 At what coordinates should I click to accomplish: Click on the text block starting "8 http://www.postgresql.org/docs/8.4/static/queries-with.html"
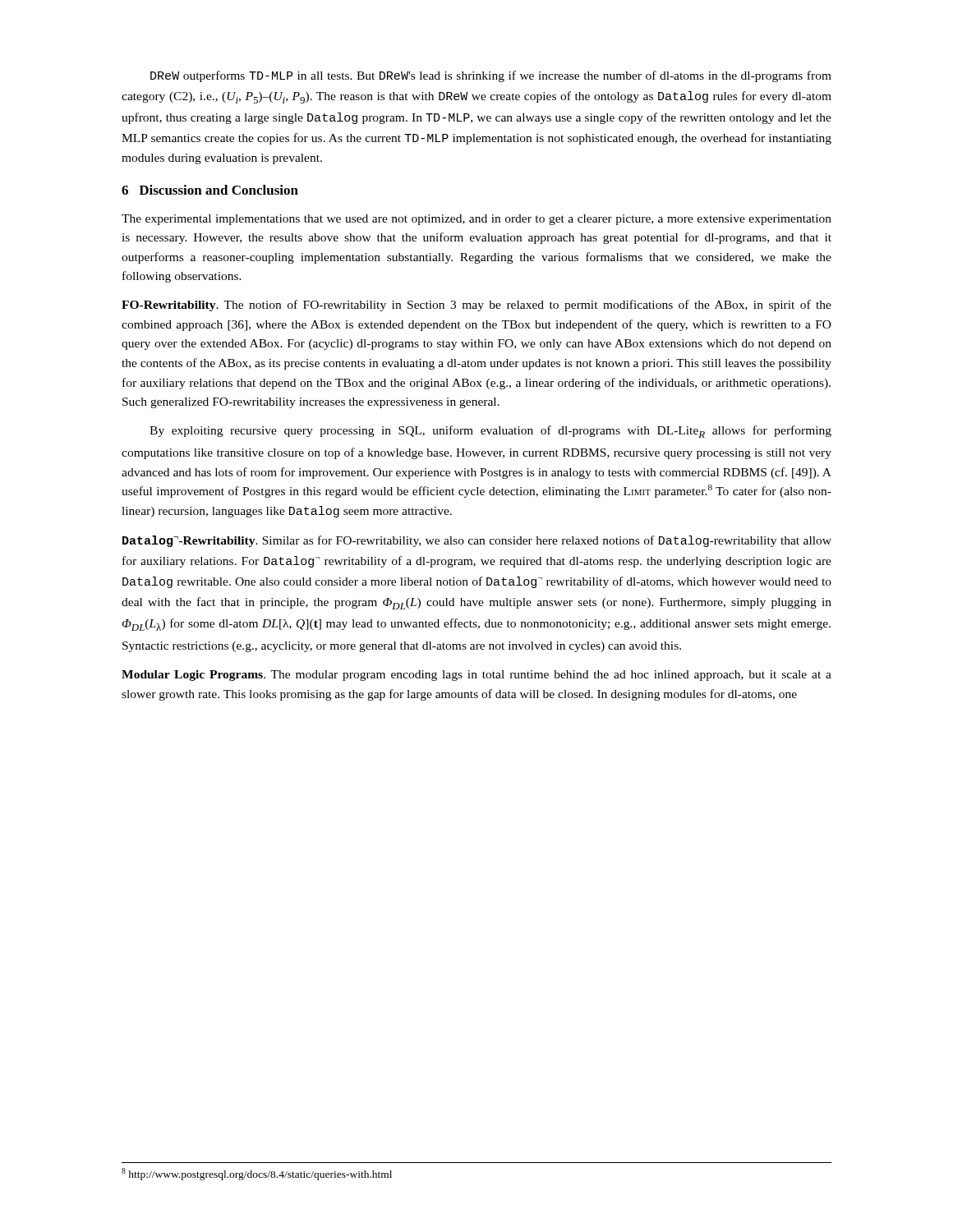(257, 1173)
